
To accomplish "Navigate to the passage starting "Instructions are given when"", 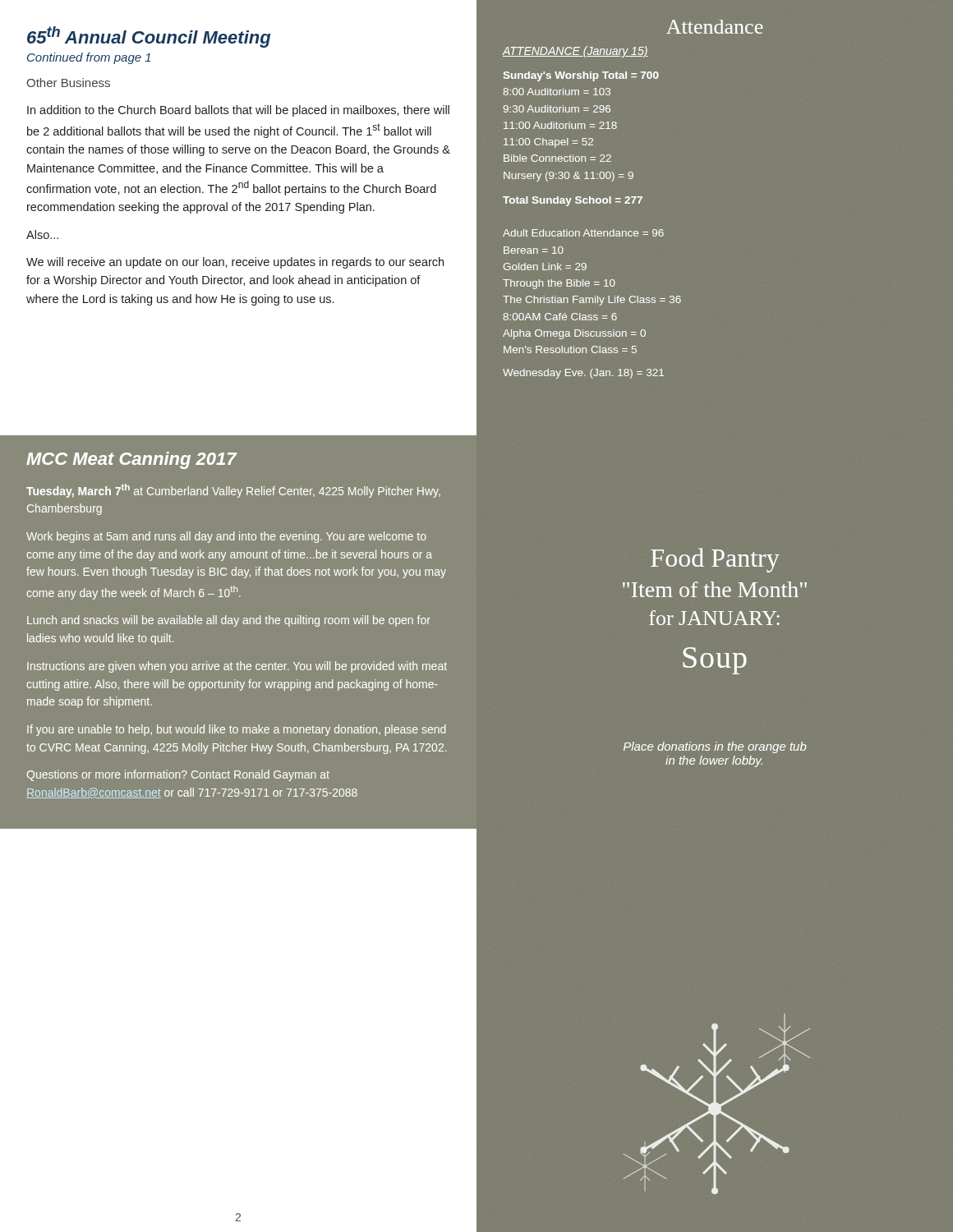I will tap(237, 684).
